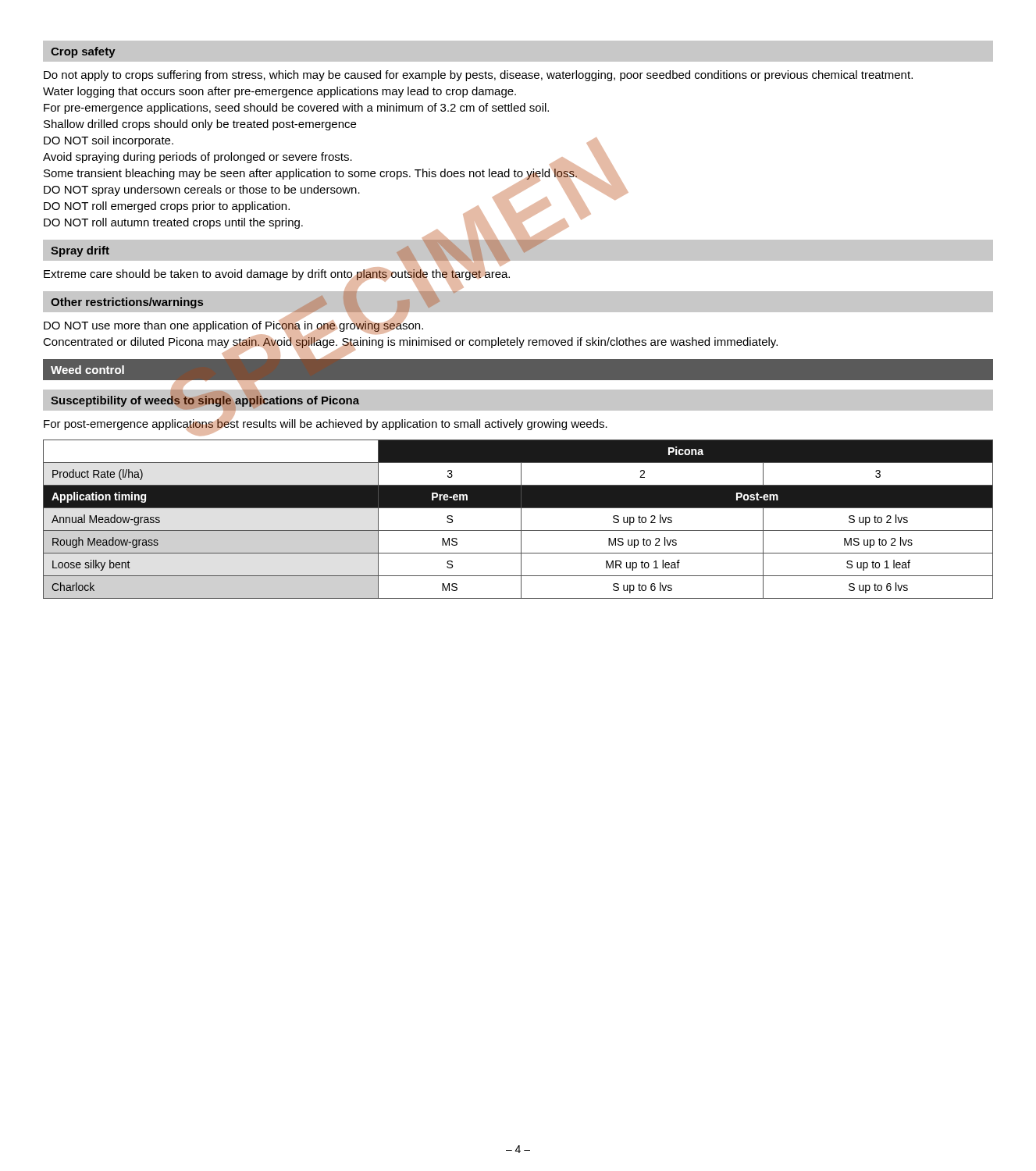Where is the passage that starts "Do not apply to"?

(478, 76)
